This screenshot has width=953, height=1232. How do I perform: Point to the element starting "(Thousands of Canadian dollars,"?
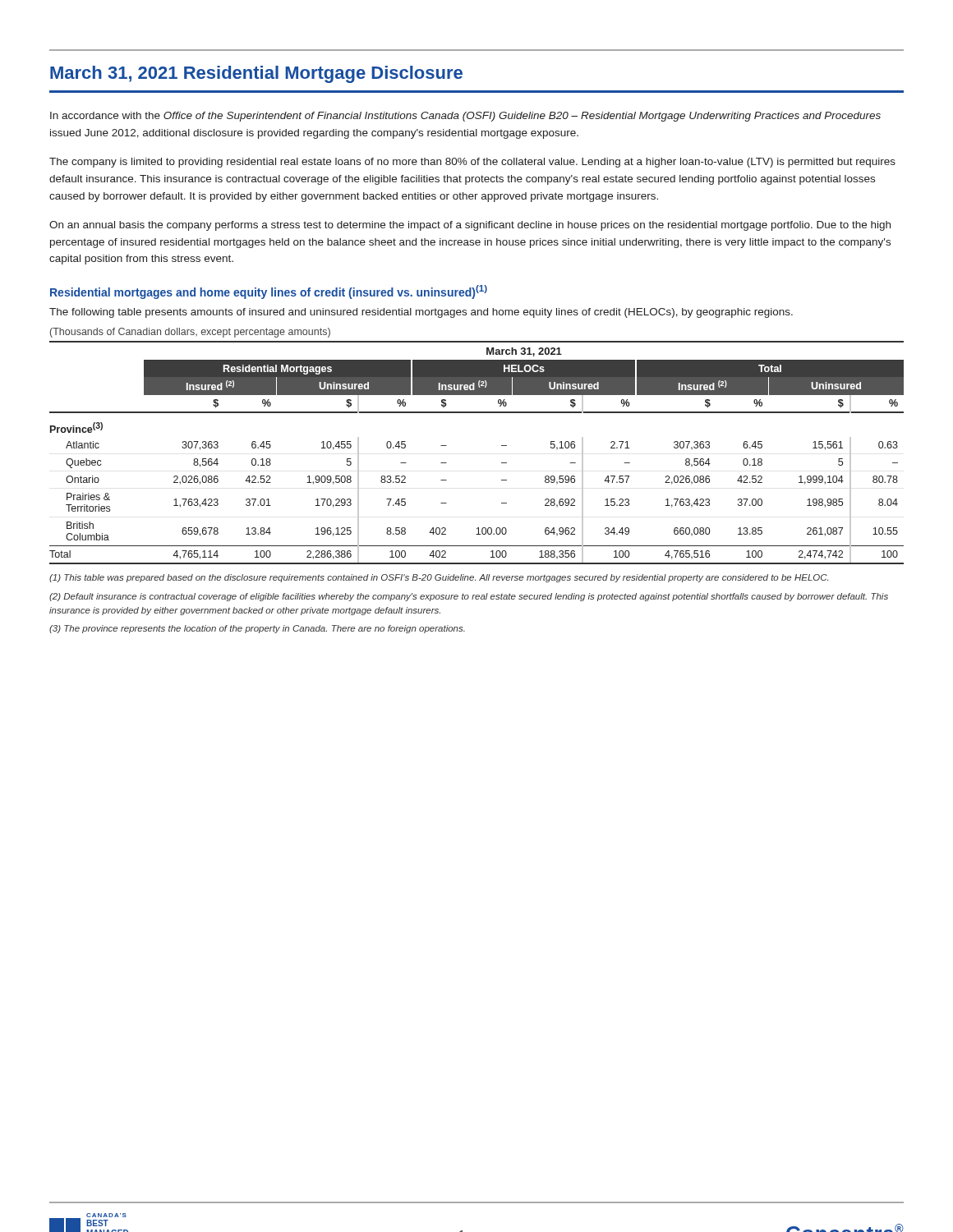[190, 332]
